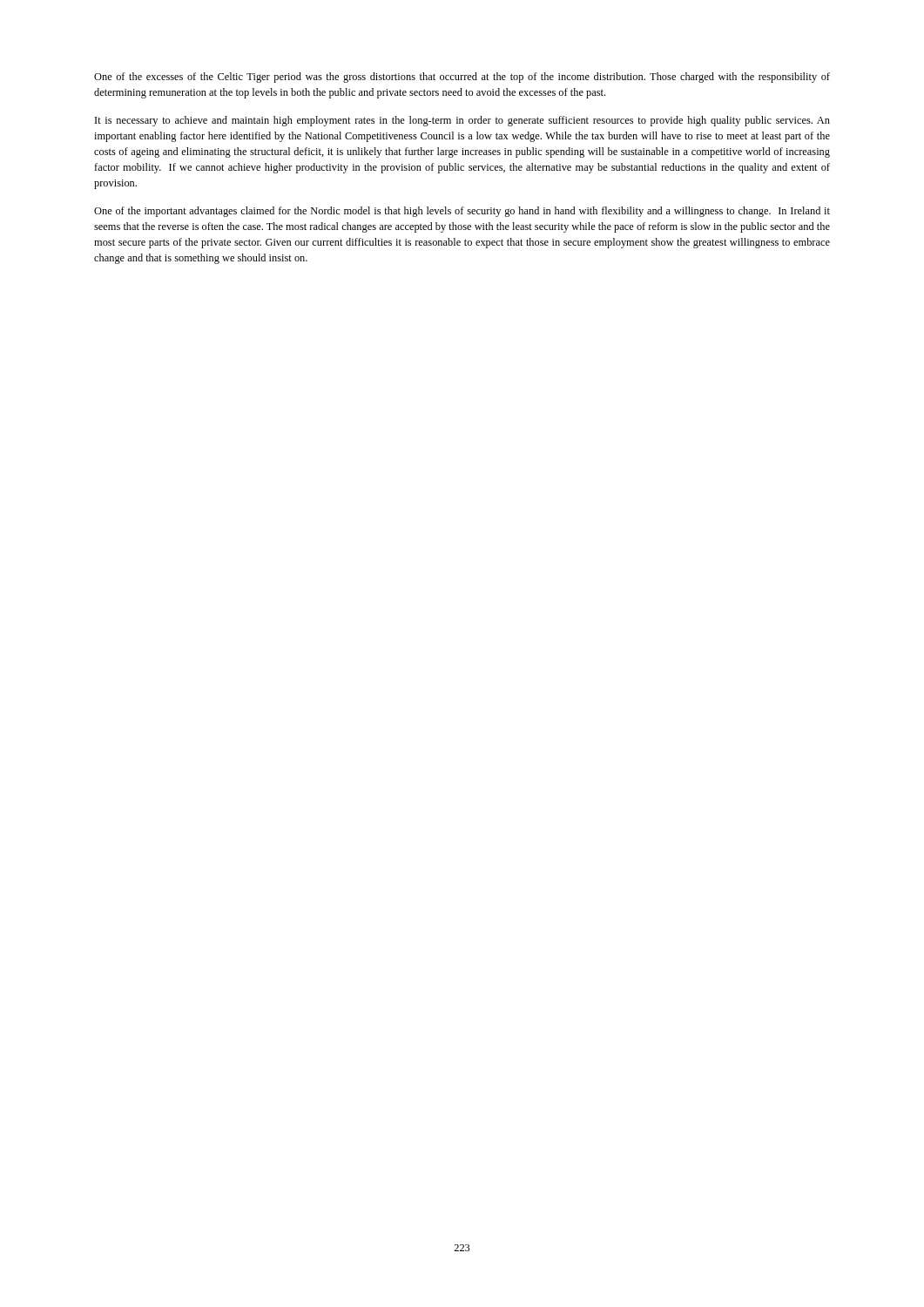Click on the text block containing "One of the important advantages claimed for"
This screenshot has height=1307, width=924.
point(462,234)
